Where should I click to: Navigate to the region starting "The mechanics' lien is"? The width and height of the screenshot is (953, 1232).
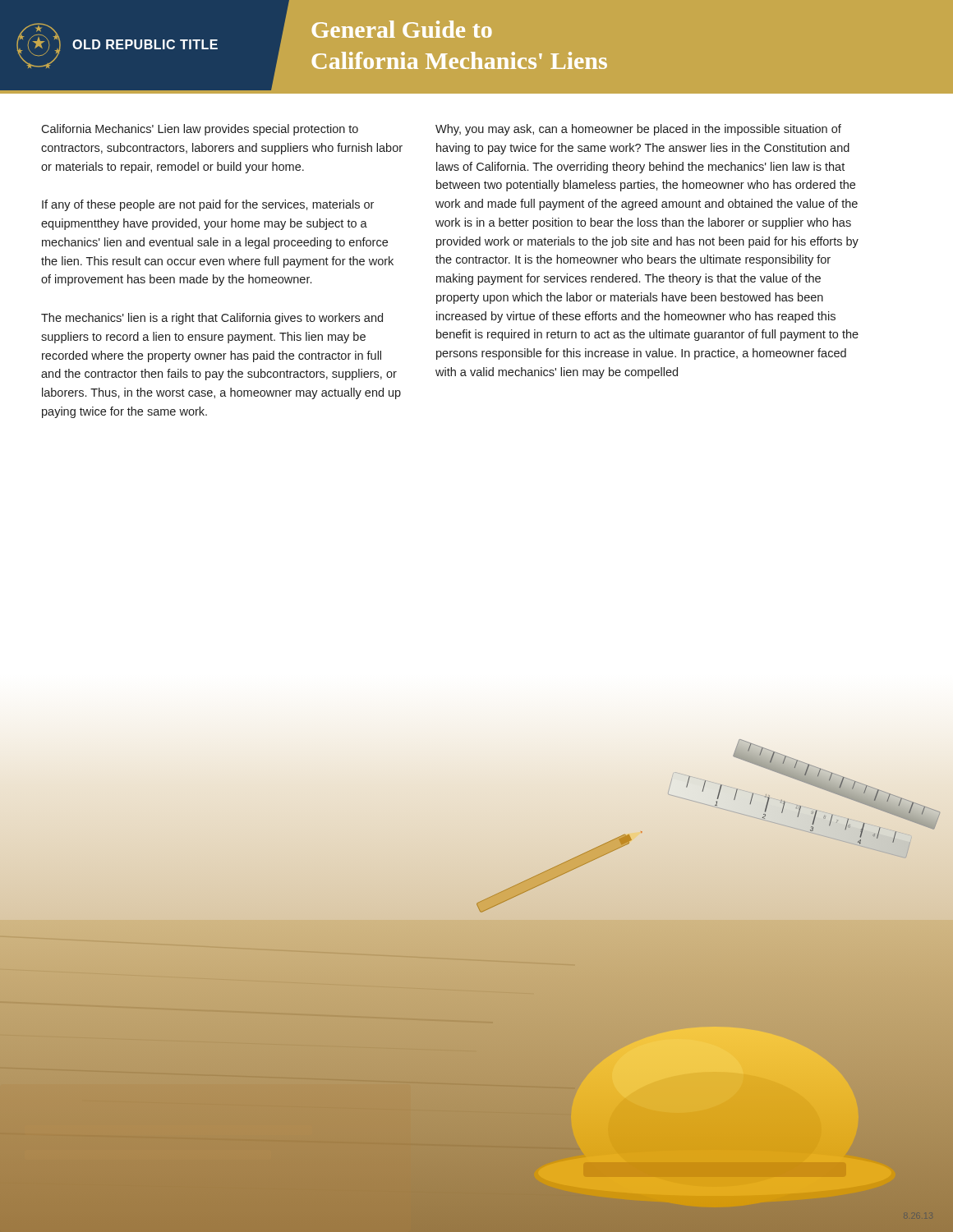pos(221,365)
